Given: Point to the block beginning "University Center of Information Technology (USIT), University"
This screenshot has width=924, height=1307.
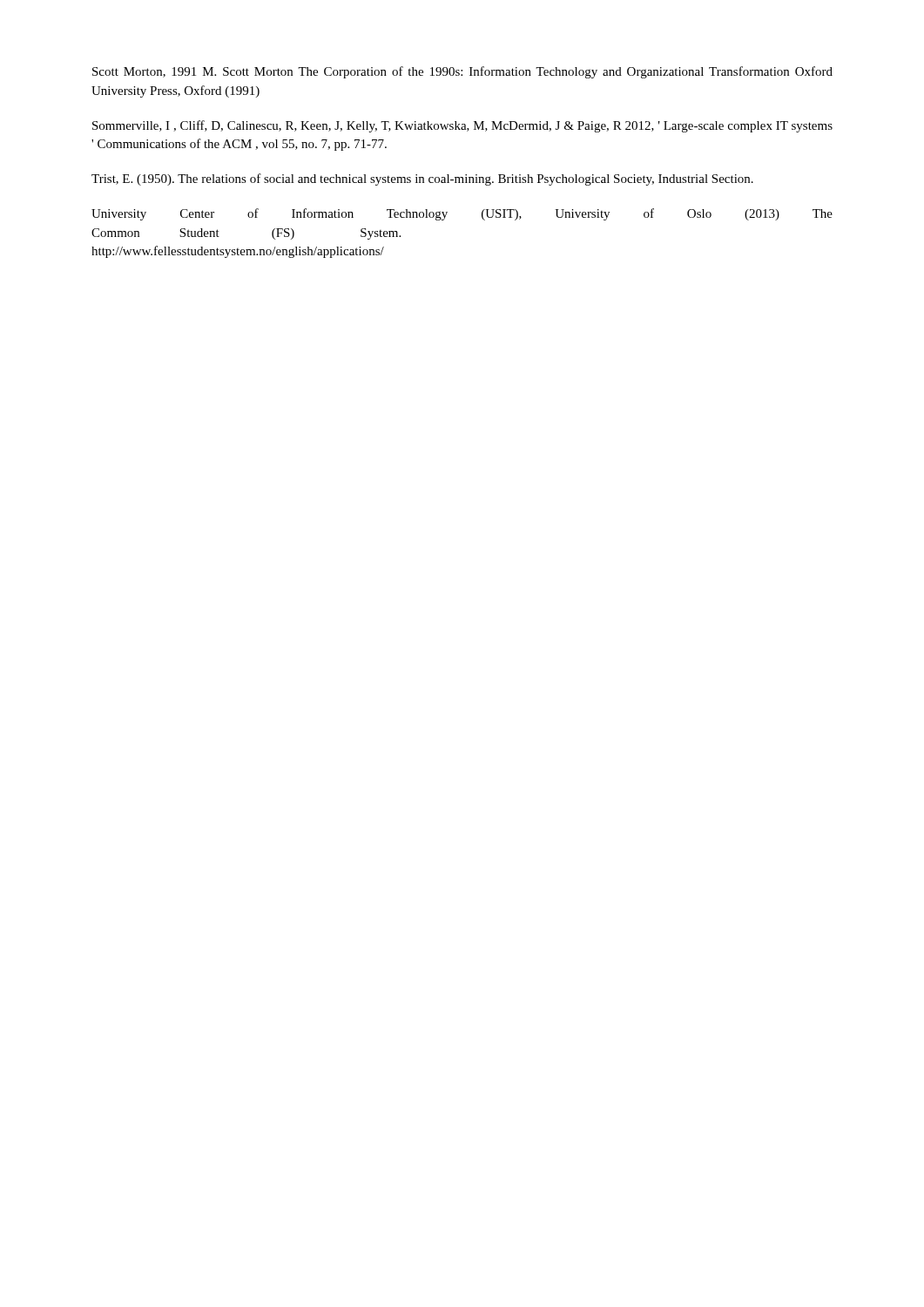Looking at the screenshot, I should (116, 214).
